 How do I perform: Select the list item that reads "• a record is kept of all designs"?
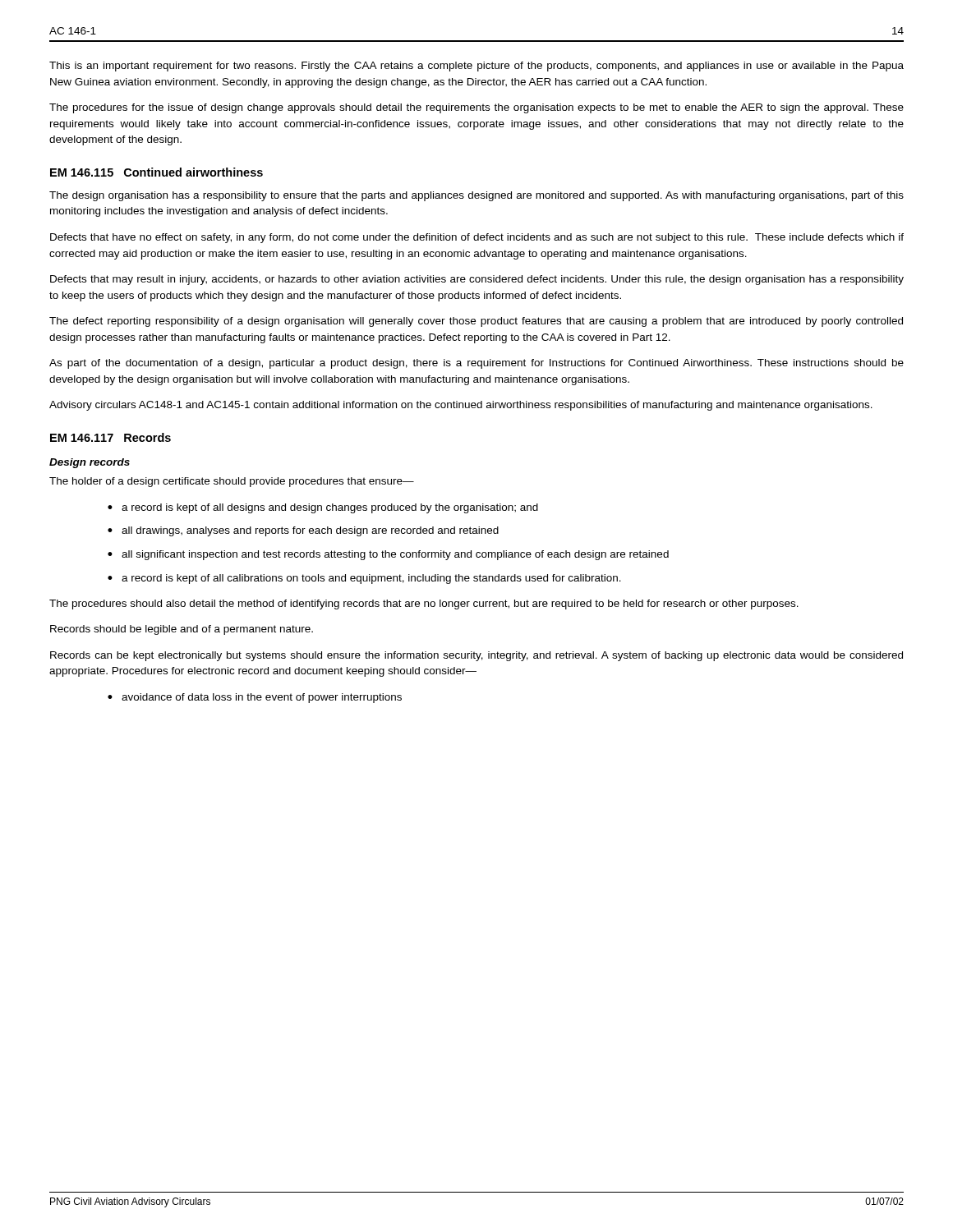coord(501,508)
